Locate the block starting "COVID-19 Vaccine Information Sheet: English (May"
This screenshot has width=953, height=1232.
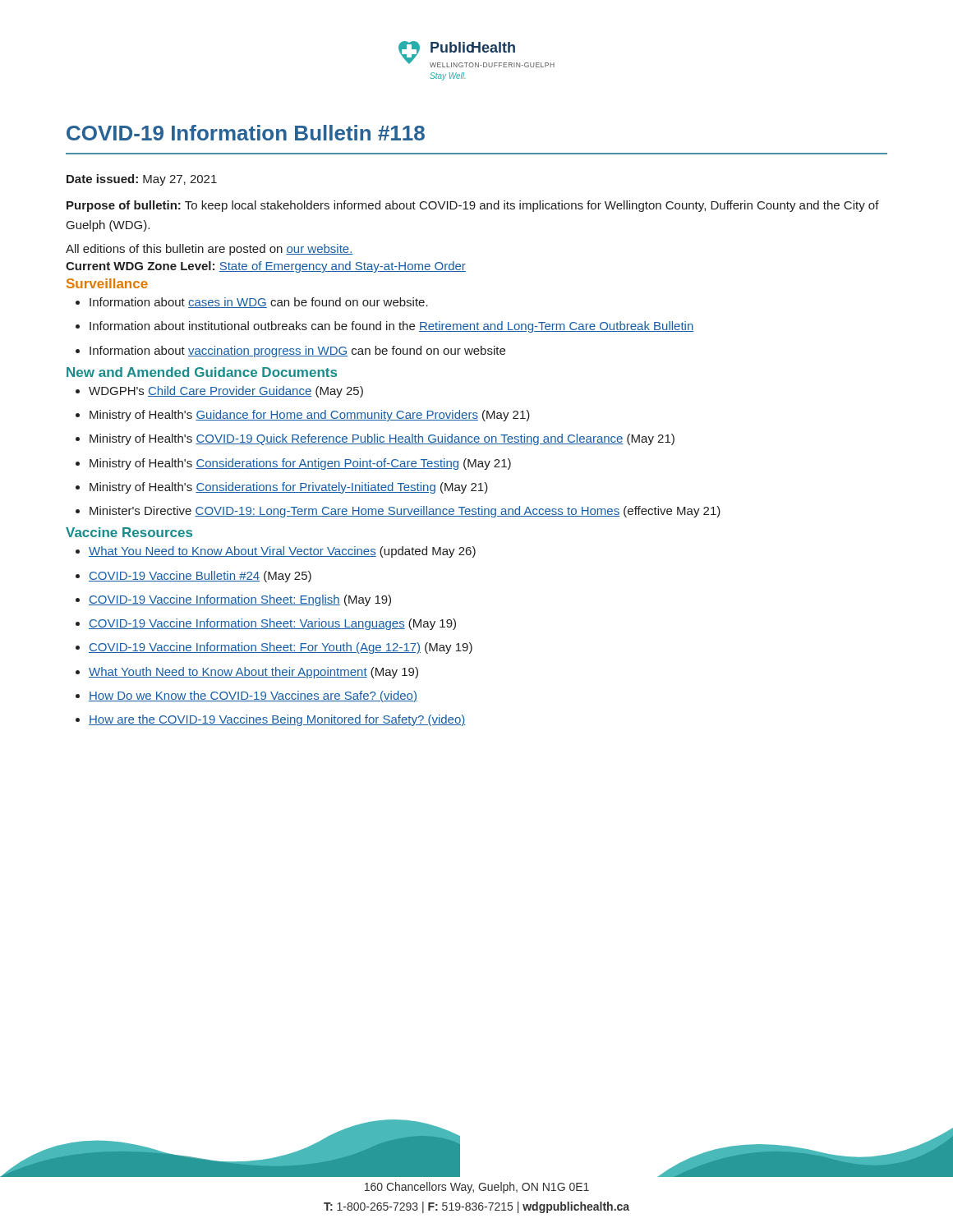(x=233, y=600)
